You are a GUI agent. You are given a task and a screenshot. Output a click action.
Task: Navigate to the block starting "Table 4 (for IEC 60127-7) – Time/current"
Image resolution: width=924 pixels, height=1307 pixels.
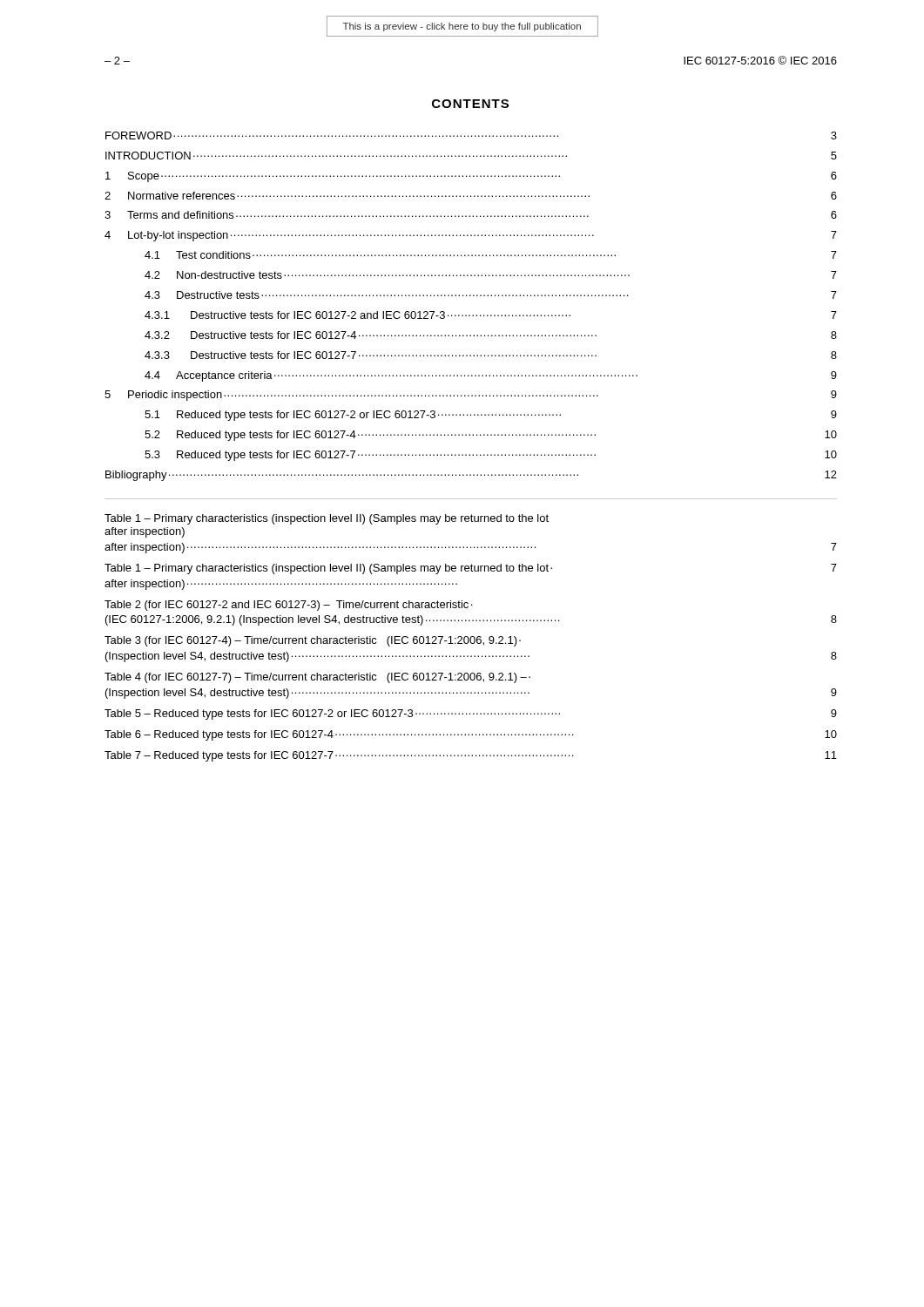tap(471, 675)
